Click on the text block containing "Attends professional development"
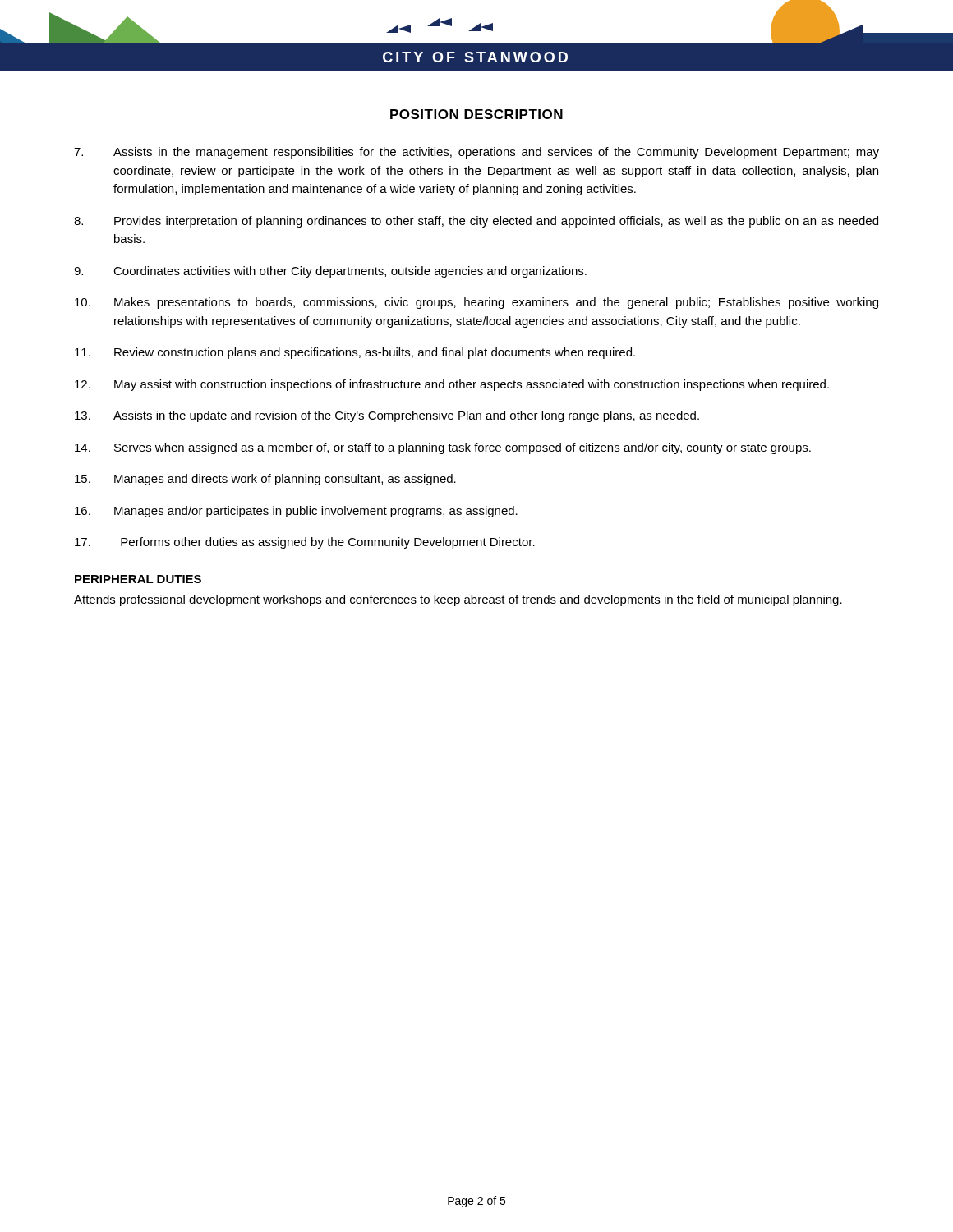 pyautogui.click(x=458, y=599)
